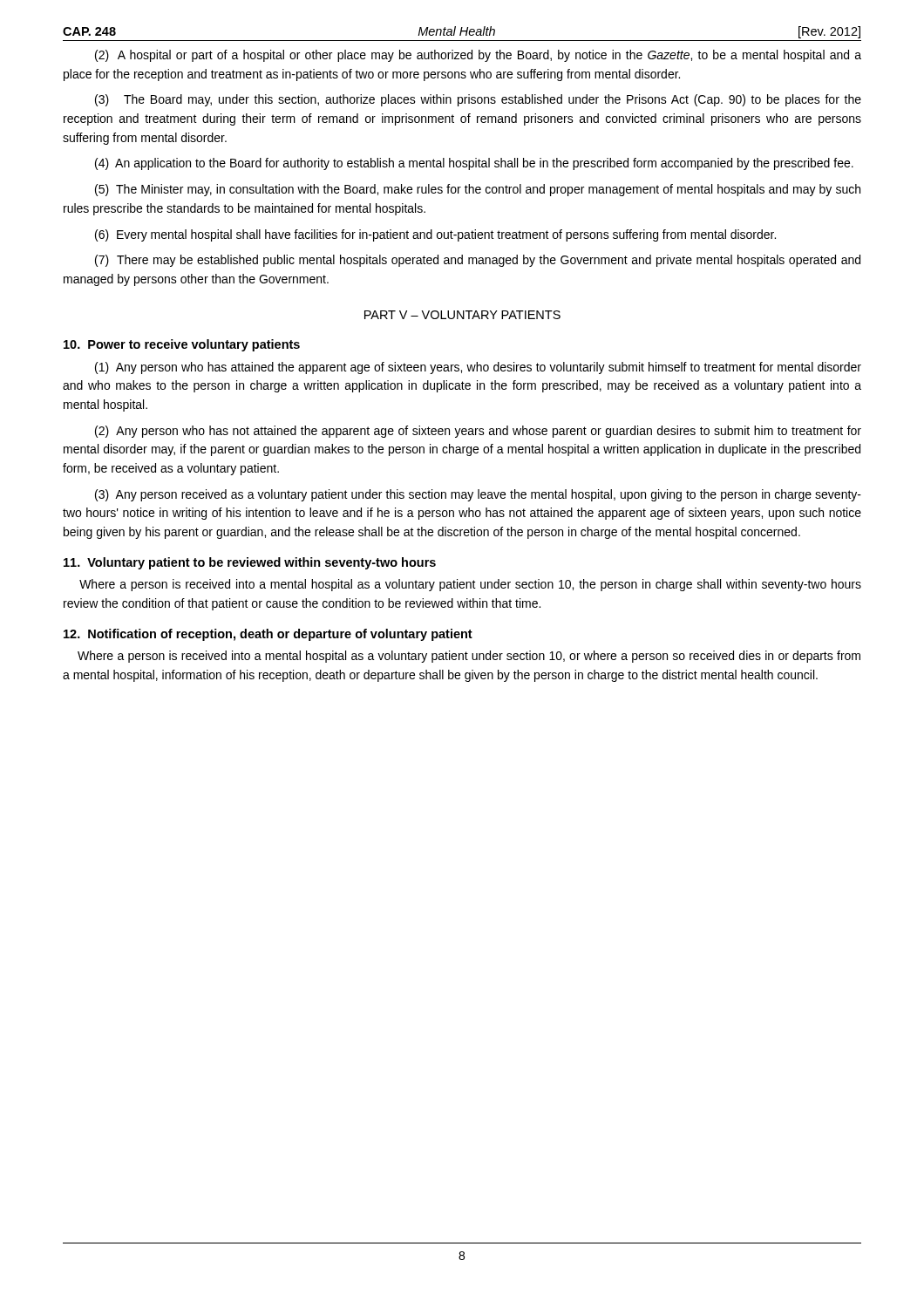Select the text block starting "11. Voluntary patient to be reviewed within"
The height and width of the screenshot is (1308, 924).
(249, 562)
